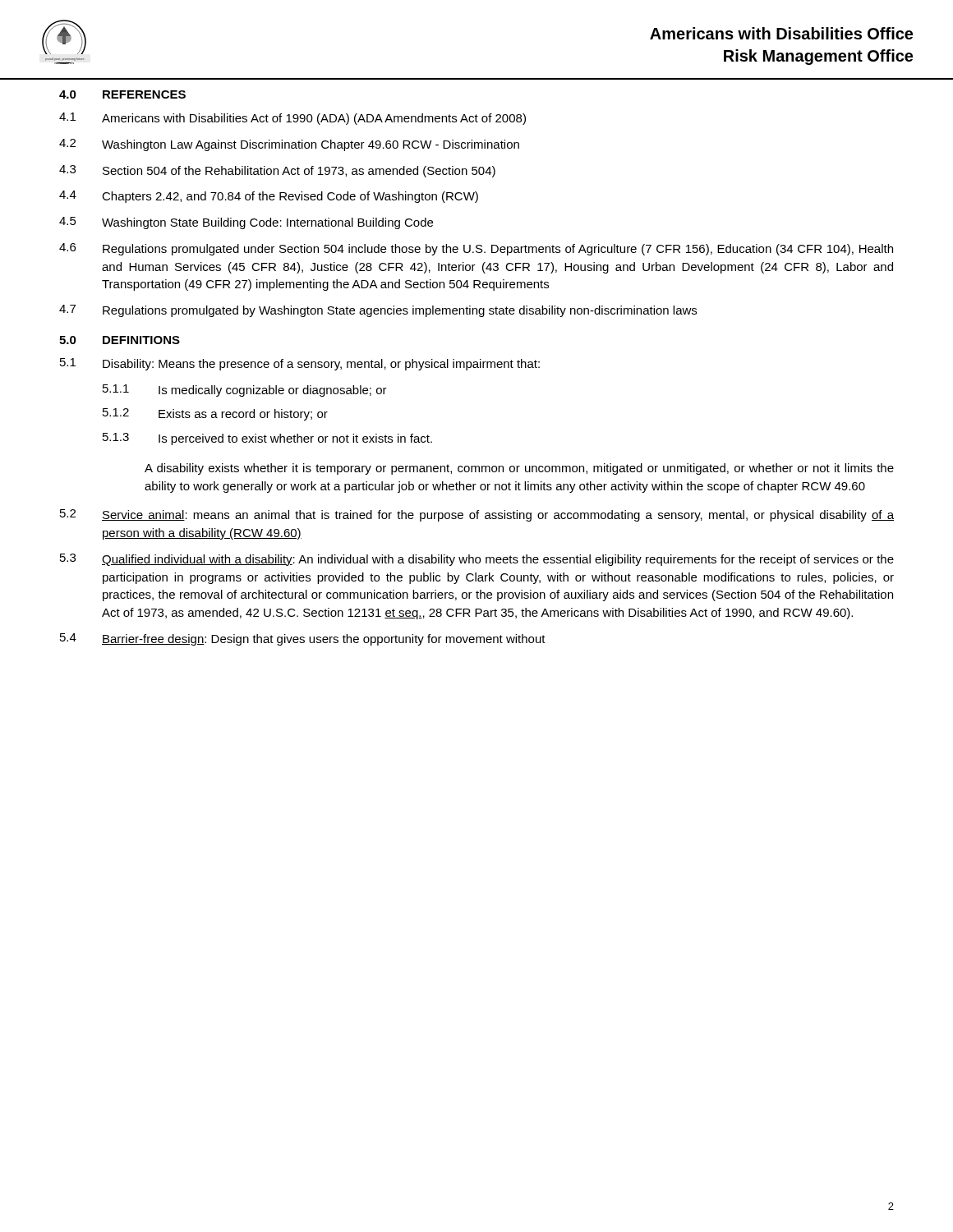Viewport: 953px width, 1232px height.
Task: Find the list item that says "4.4 Chapters 2.42, and 70.84"
Action: coord(476,196)
